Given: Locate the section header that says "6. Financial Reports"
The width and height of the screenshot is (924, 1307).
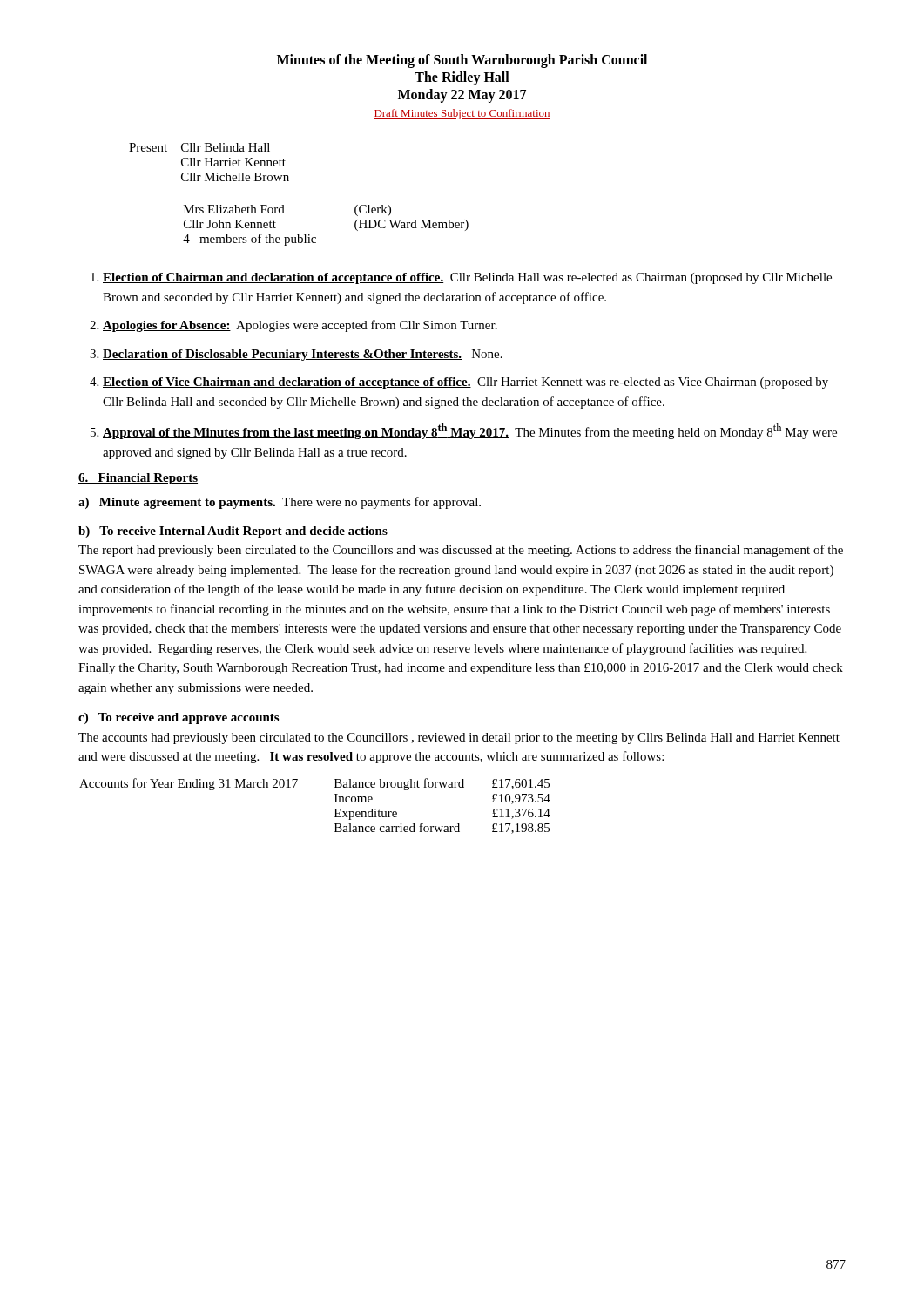Looking at the screenshot, I should pos(138,478).
